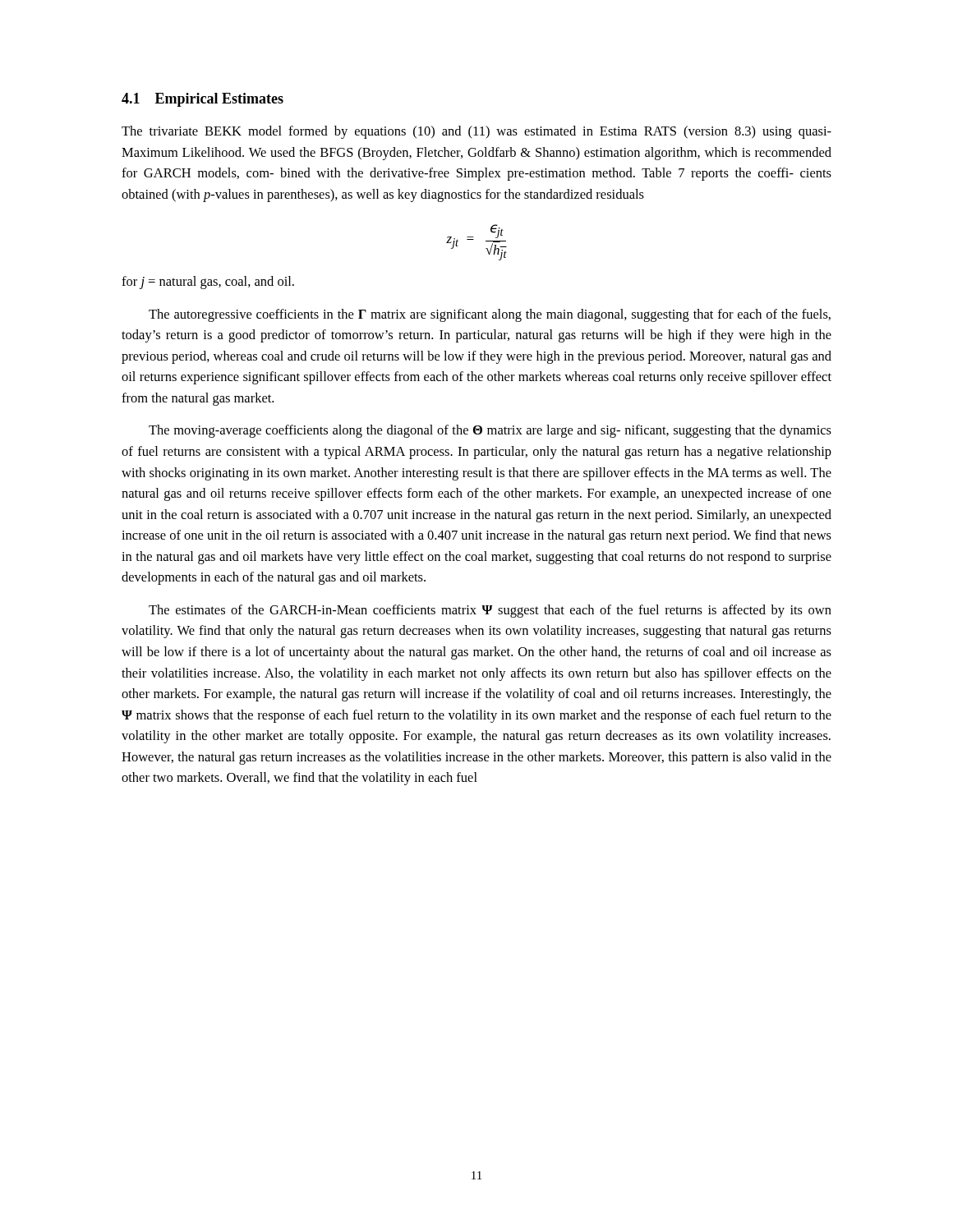953x1232 pixels.
Task: Locate the passage starting "The estimates of the GARCH-in-Mean coefficients"
Action: point(476,694)
